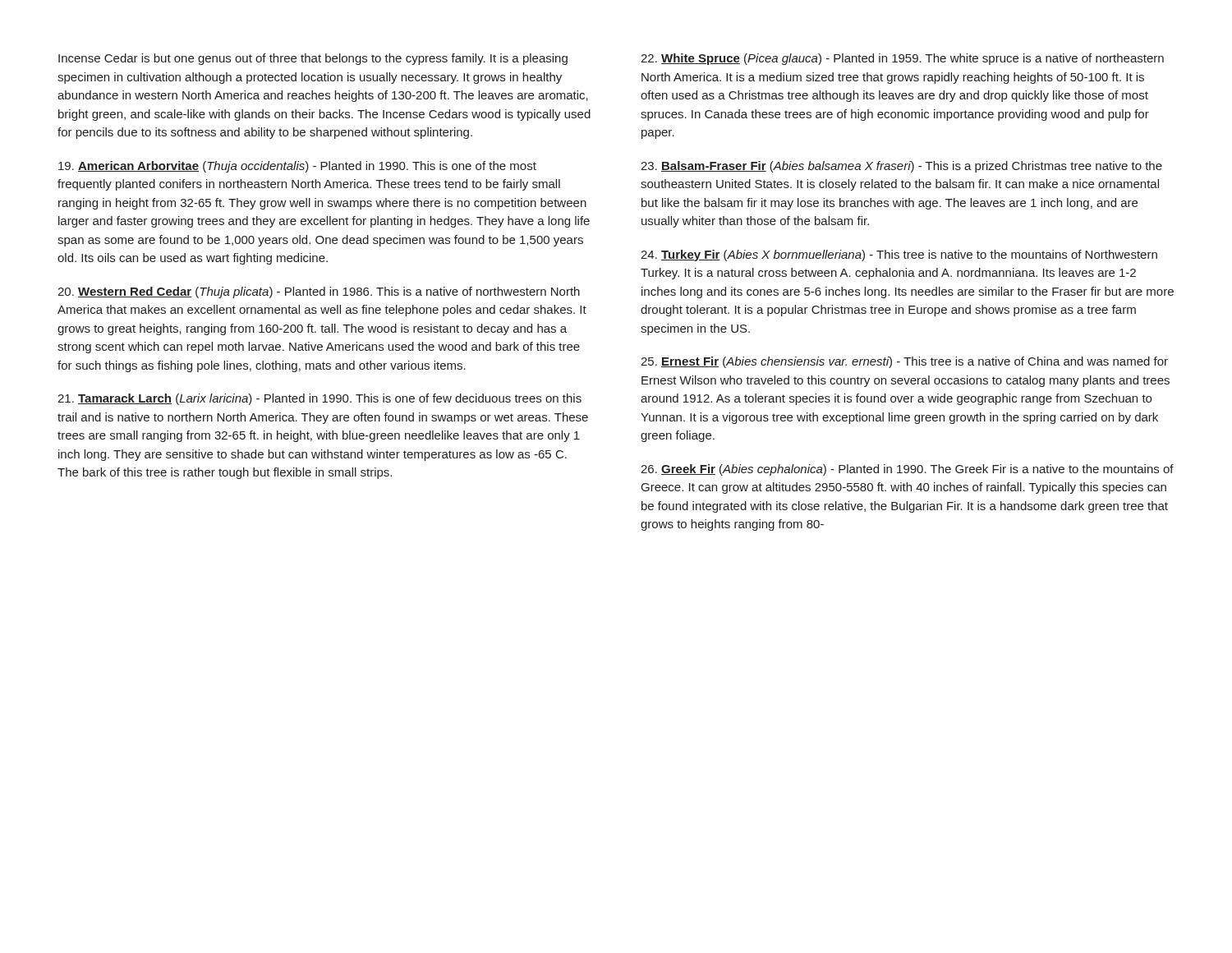
Task: Click on the text block starting "Greek Fir (Abies cephalonica) - Planted in 1990."
Action: pos(907,496)
